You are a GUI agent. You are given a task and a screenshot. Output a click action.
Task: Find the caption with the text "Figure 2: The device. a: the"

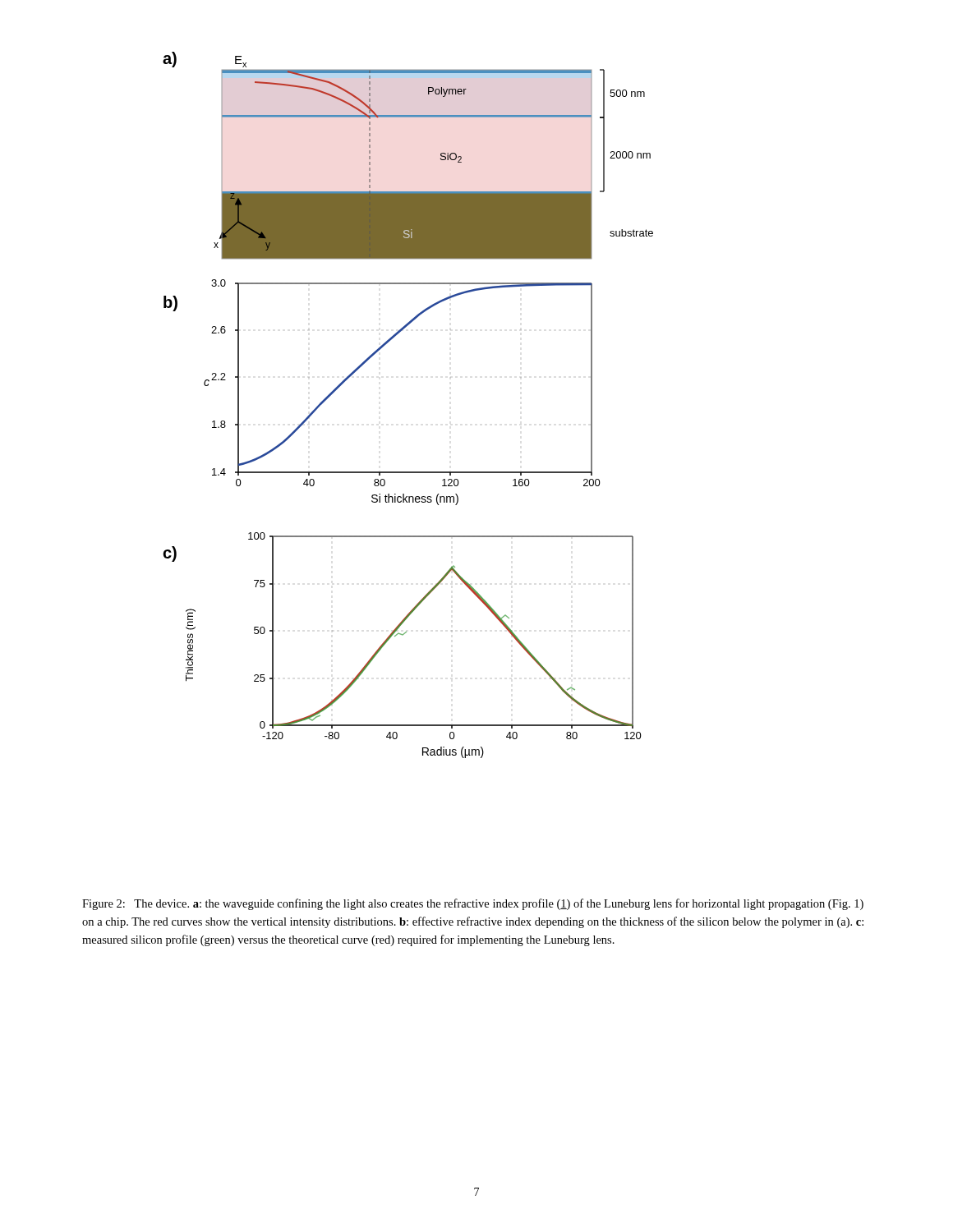473,921
